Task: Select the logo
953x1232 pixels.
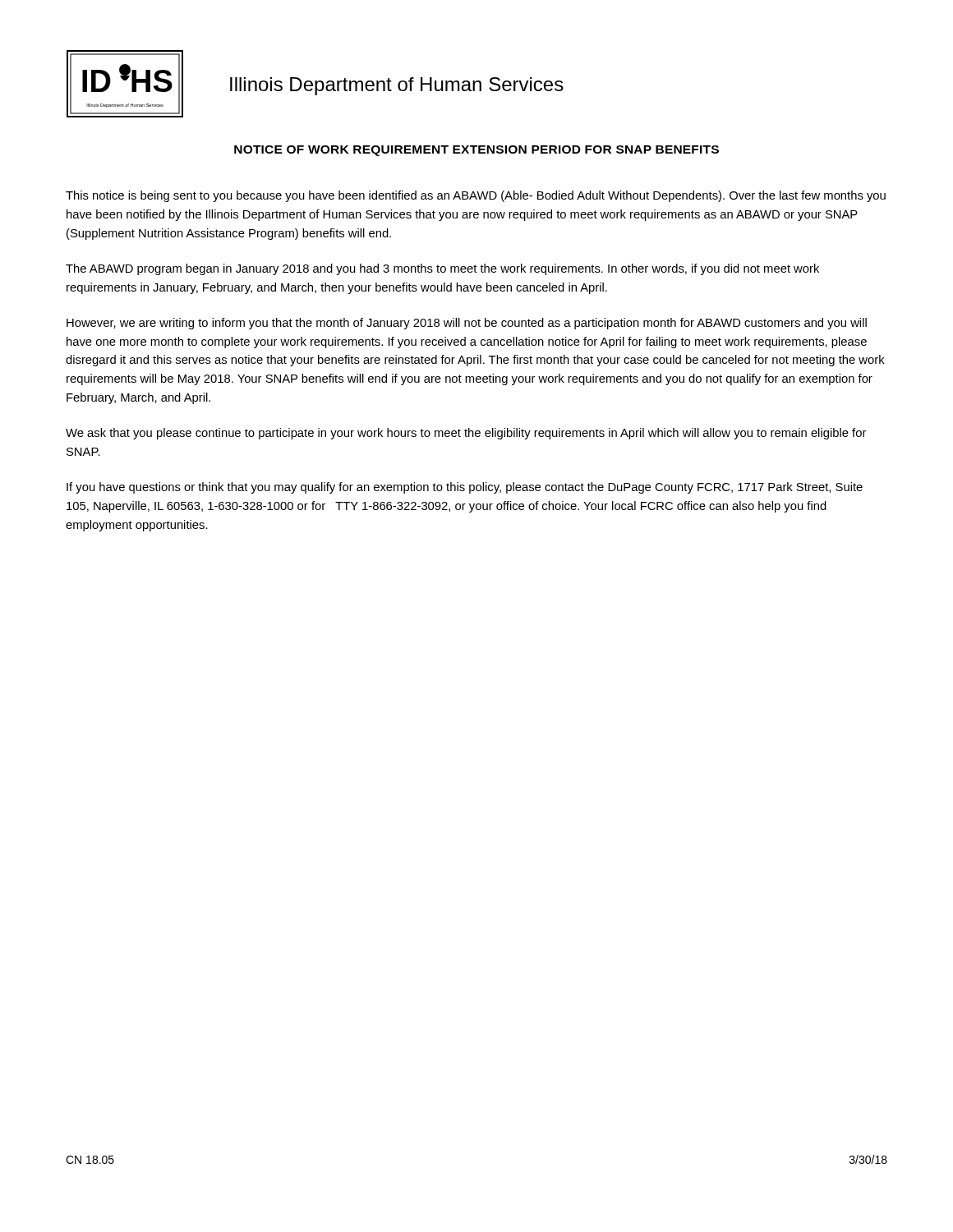Action: [136, 84]
